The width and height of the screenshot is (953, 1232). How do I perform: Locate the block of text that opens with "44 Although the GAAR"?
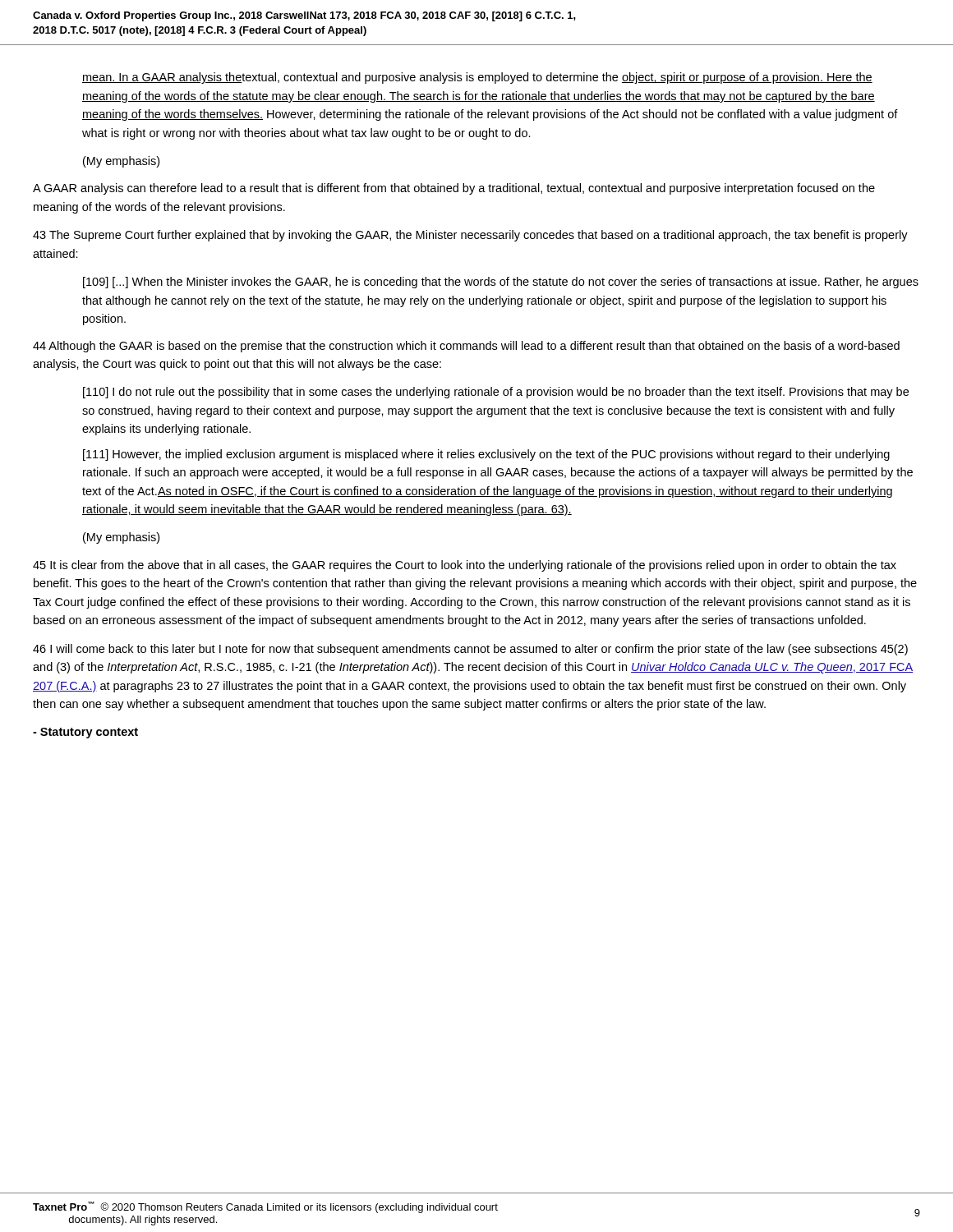point(466,355)
